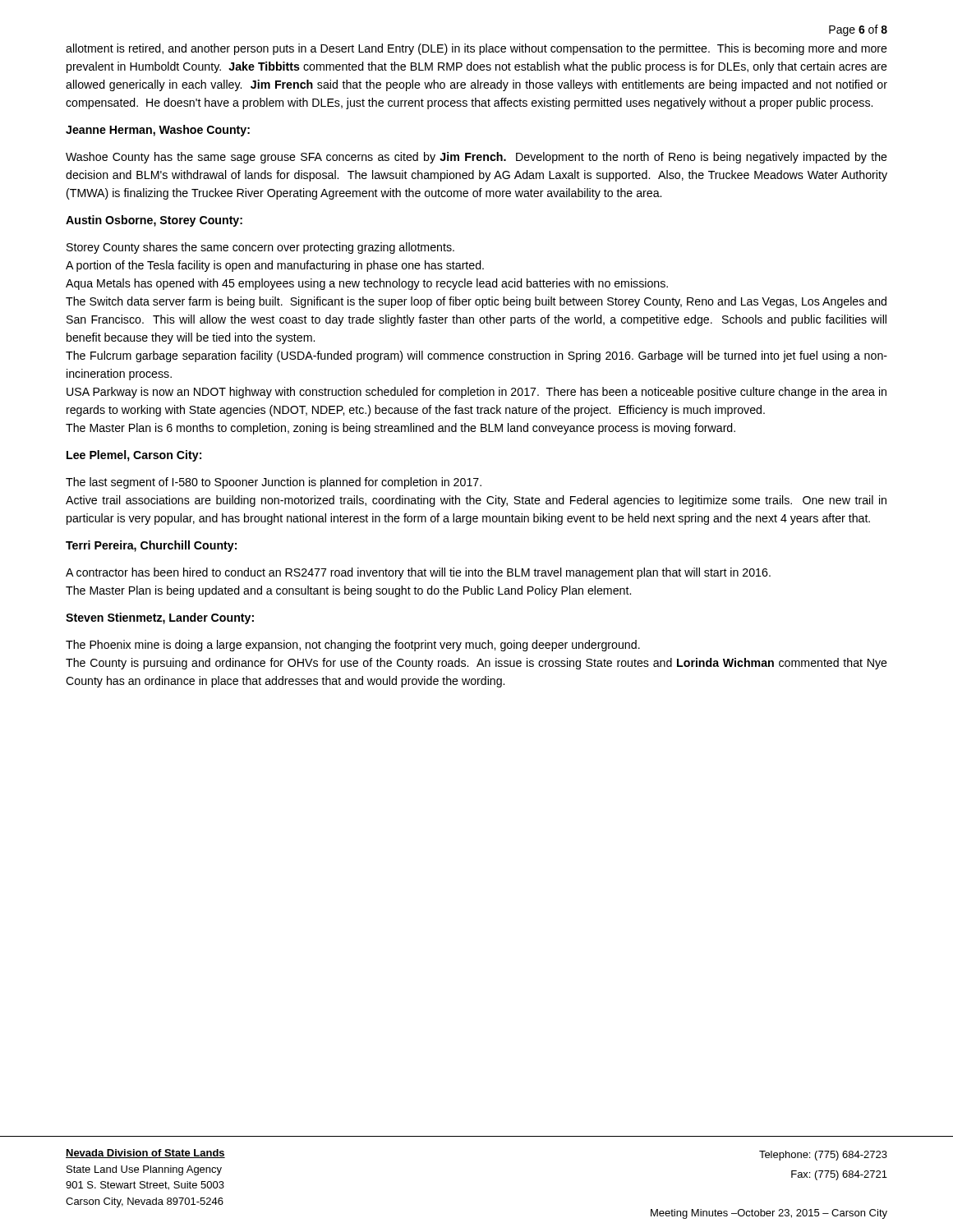Click on the text block that reads "allotment is retired, and another person puts"
The height and width of the screenshot is (1232, 953).
476,76
